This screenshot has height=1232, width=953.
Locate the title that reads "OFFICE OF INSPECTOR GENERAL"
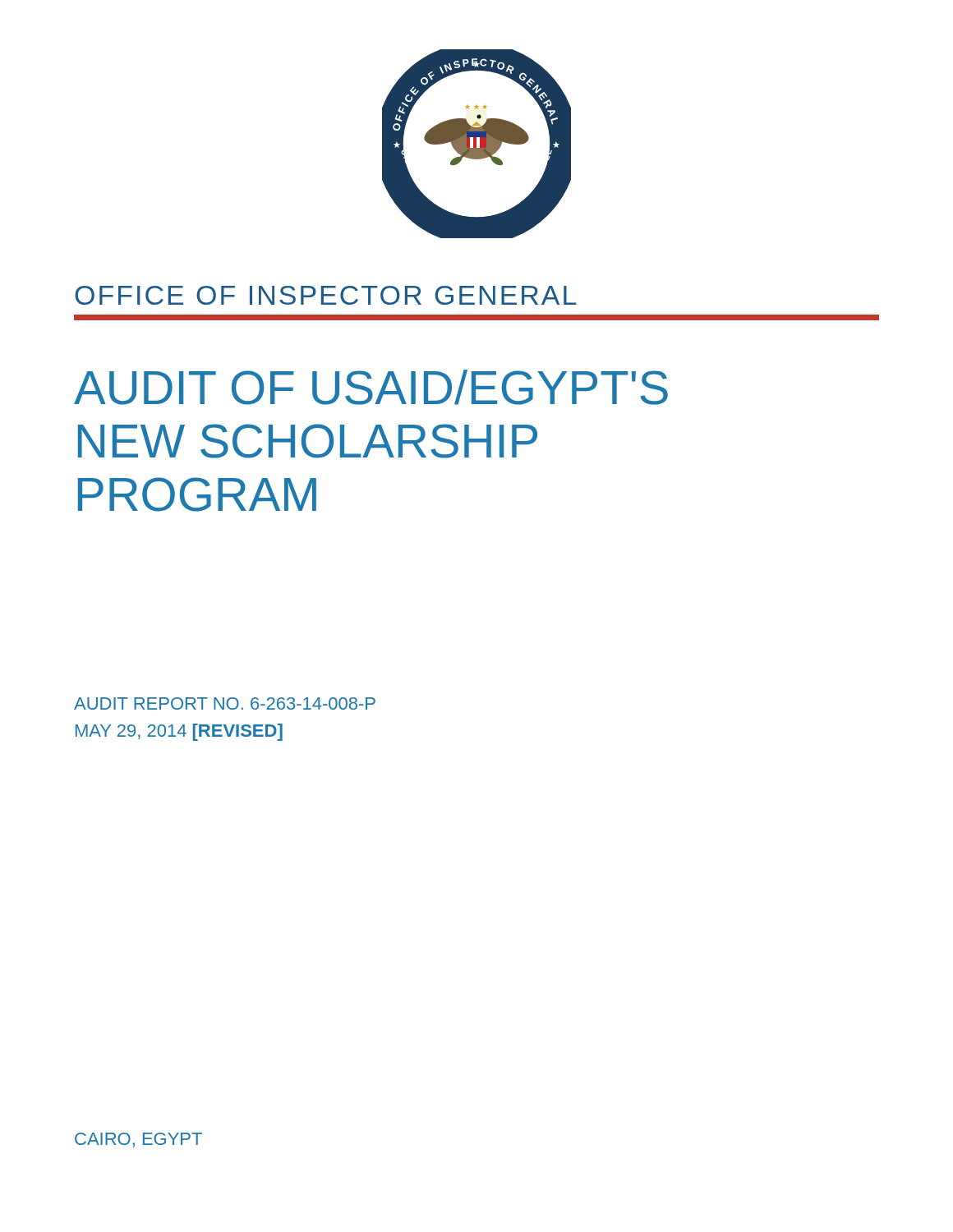(476, 300)
